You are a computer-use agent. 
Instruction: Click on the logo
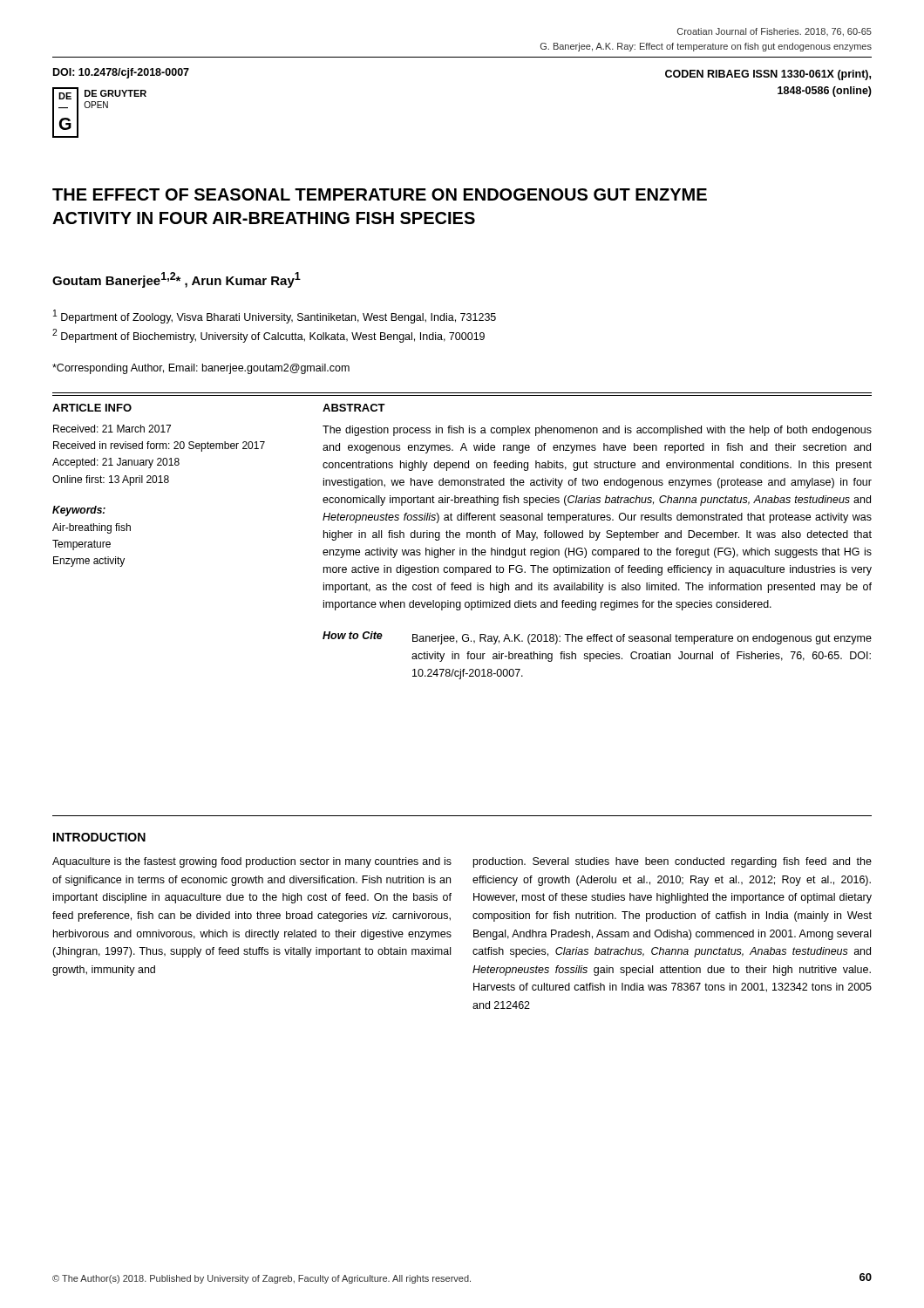coord(100,113)
